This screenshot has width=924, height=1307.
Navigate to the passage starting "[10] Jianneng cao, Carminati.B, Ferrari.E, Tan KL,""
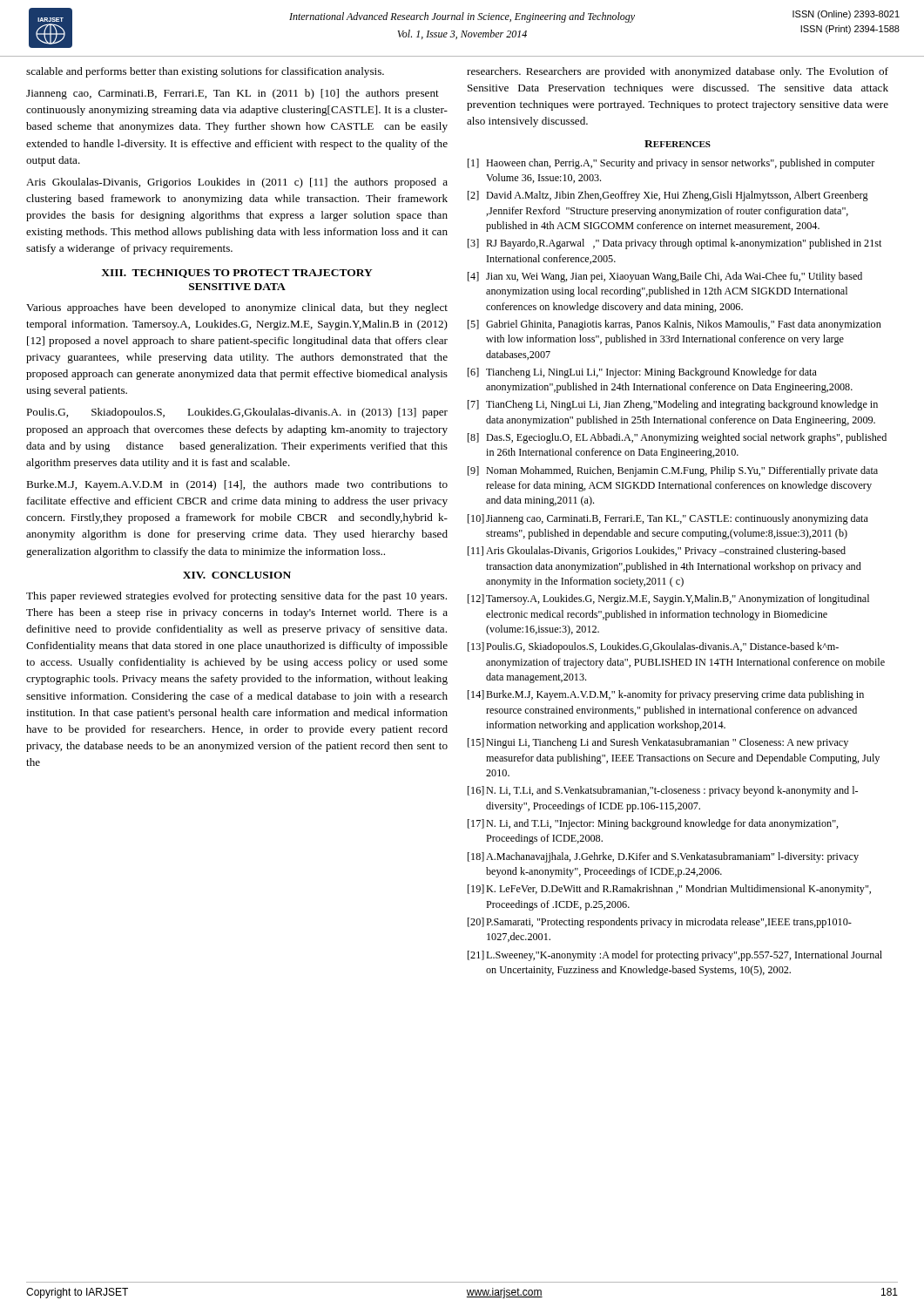678,526
